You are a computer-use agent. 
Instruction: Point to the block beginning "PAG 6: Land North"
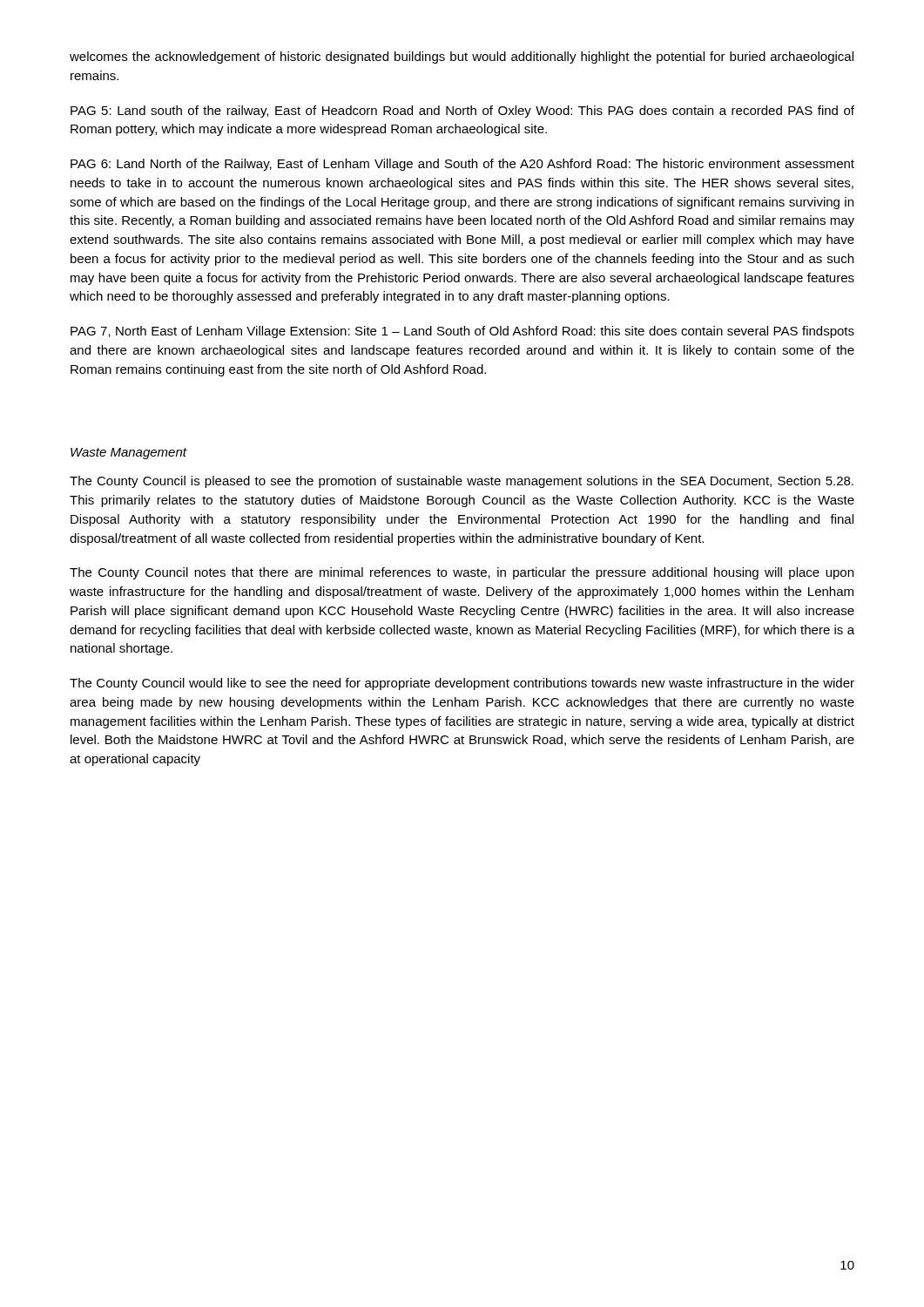[x=462, y=230]
